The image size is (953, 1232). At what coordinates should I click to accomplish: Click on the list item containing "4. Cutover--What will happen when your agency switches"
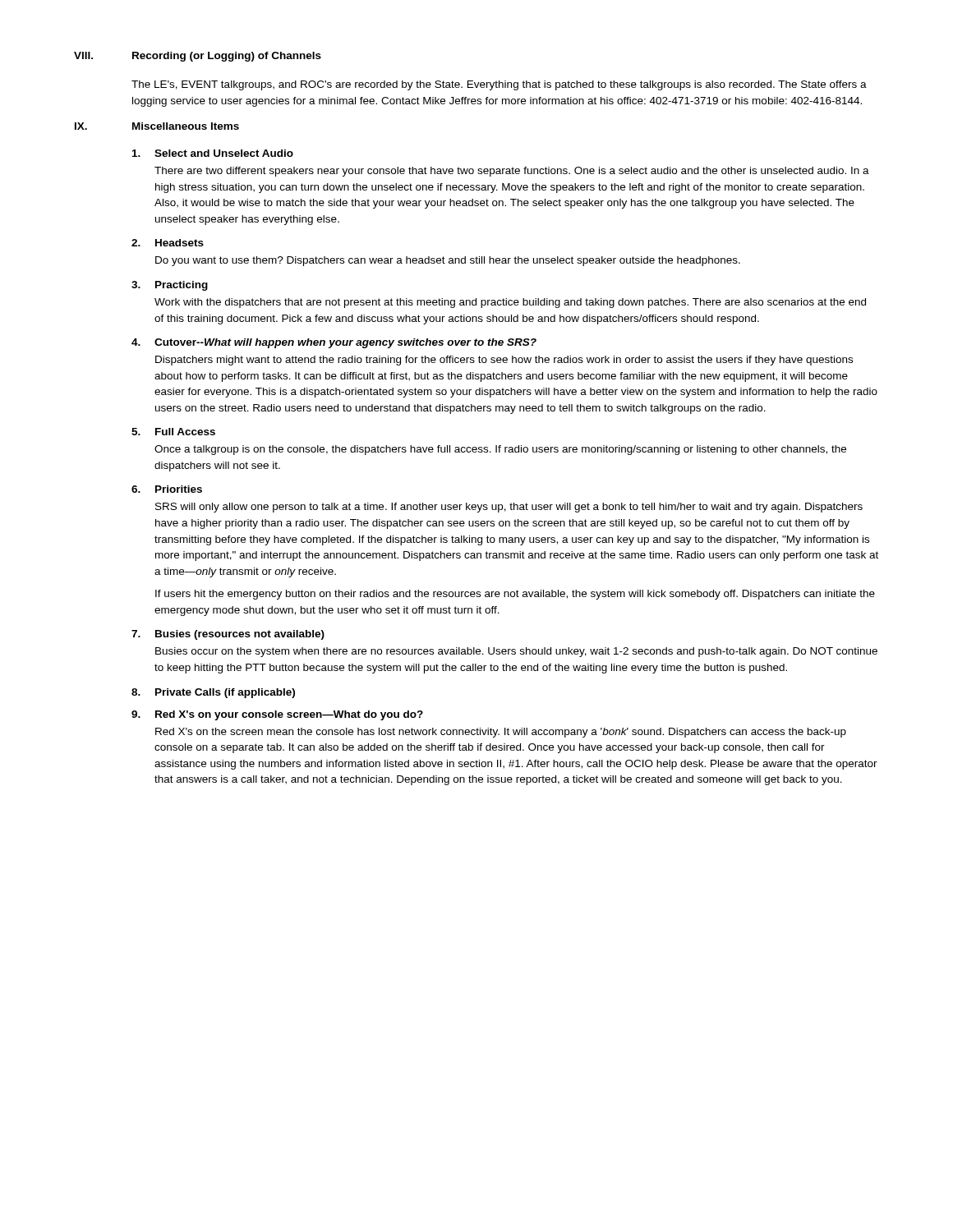(x=476, y=342)
